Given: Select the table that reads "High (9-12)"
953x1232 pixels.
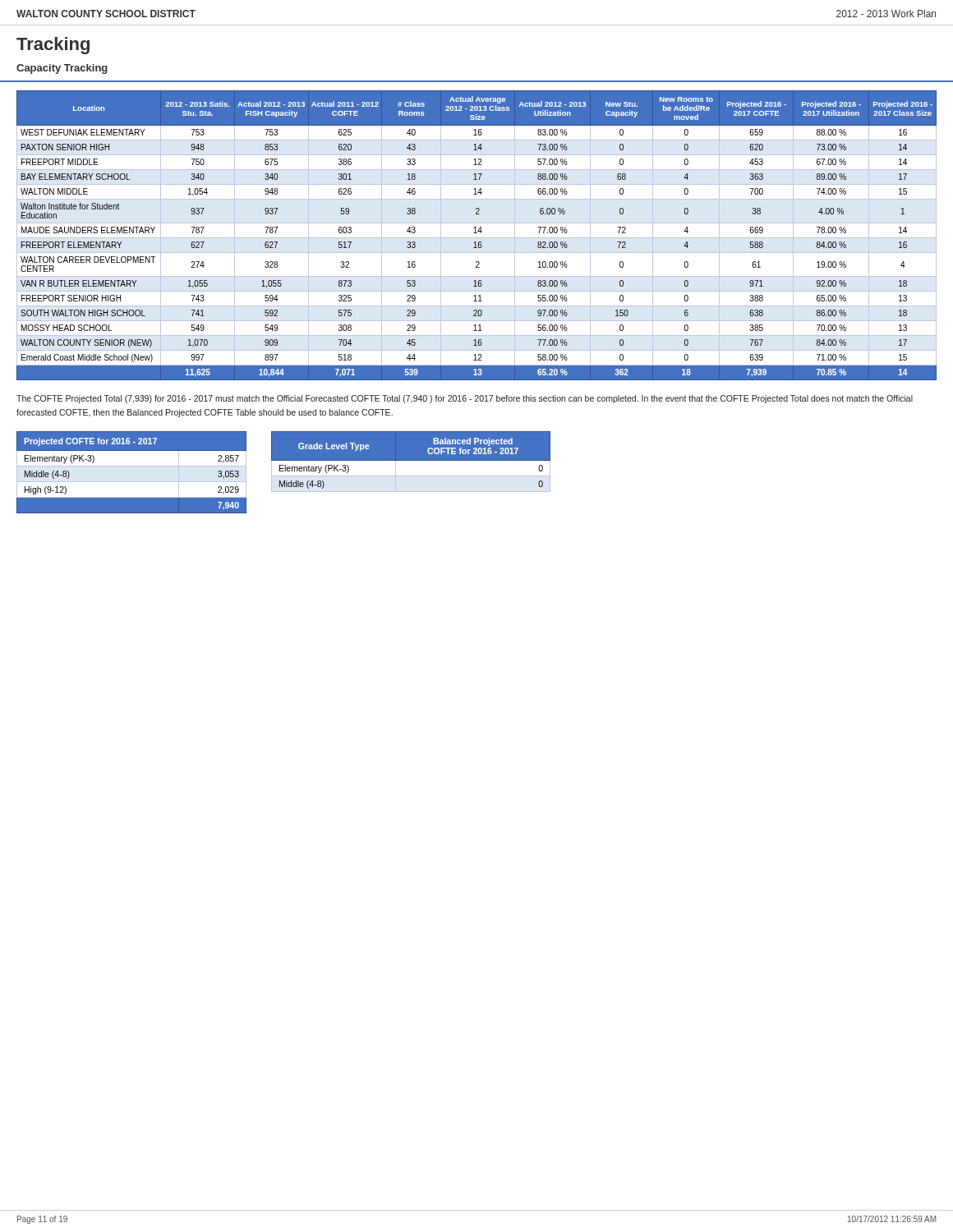Looking at the screenshot, I should click(x=131, y=472).
